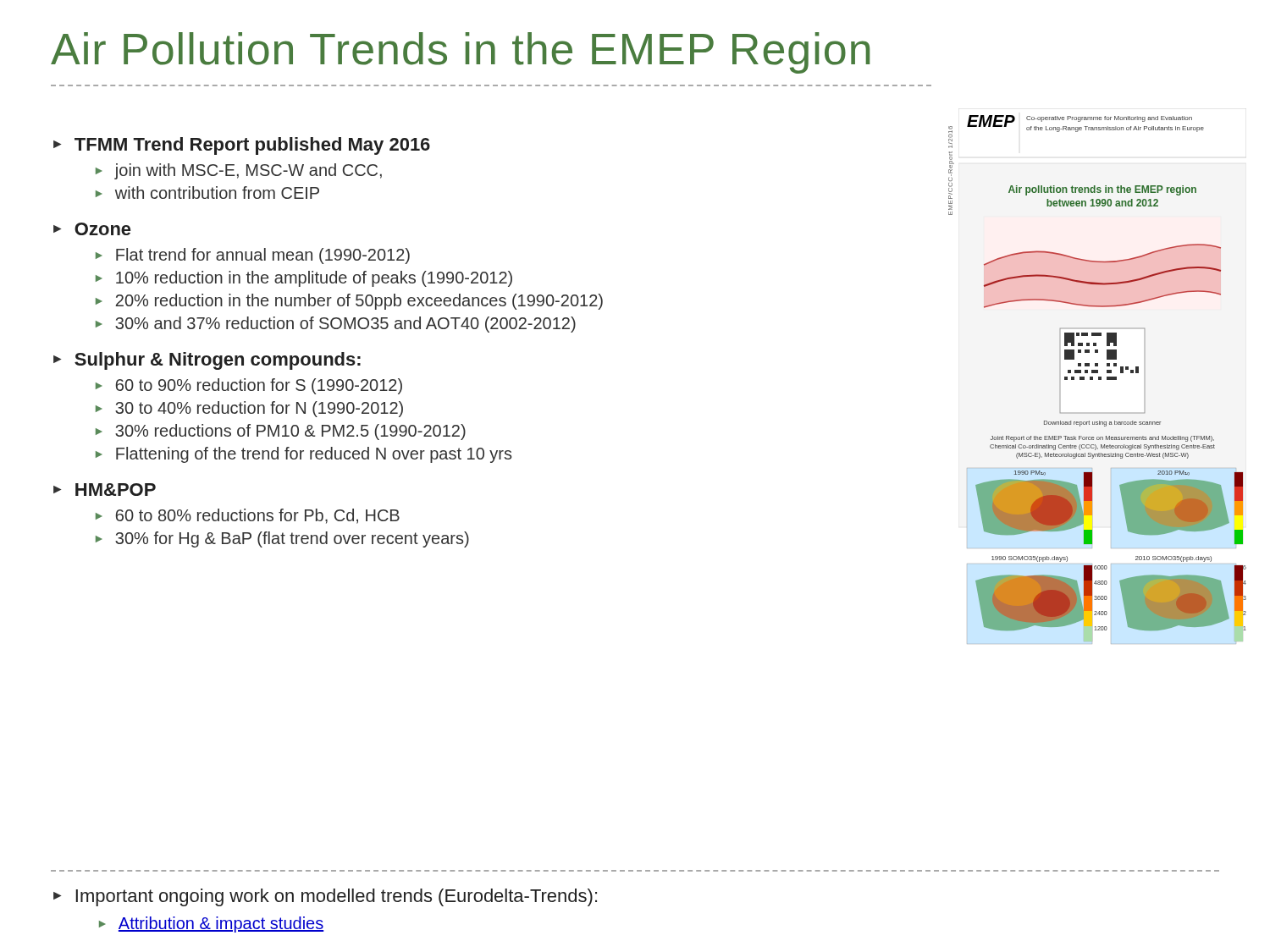The width and height of the screenshot is (1270, 952).
Task: Locate the list item that says "► Important ongoing work on modelled trends"
Action: point(325,896)
